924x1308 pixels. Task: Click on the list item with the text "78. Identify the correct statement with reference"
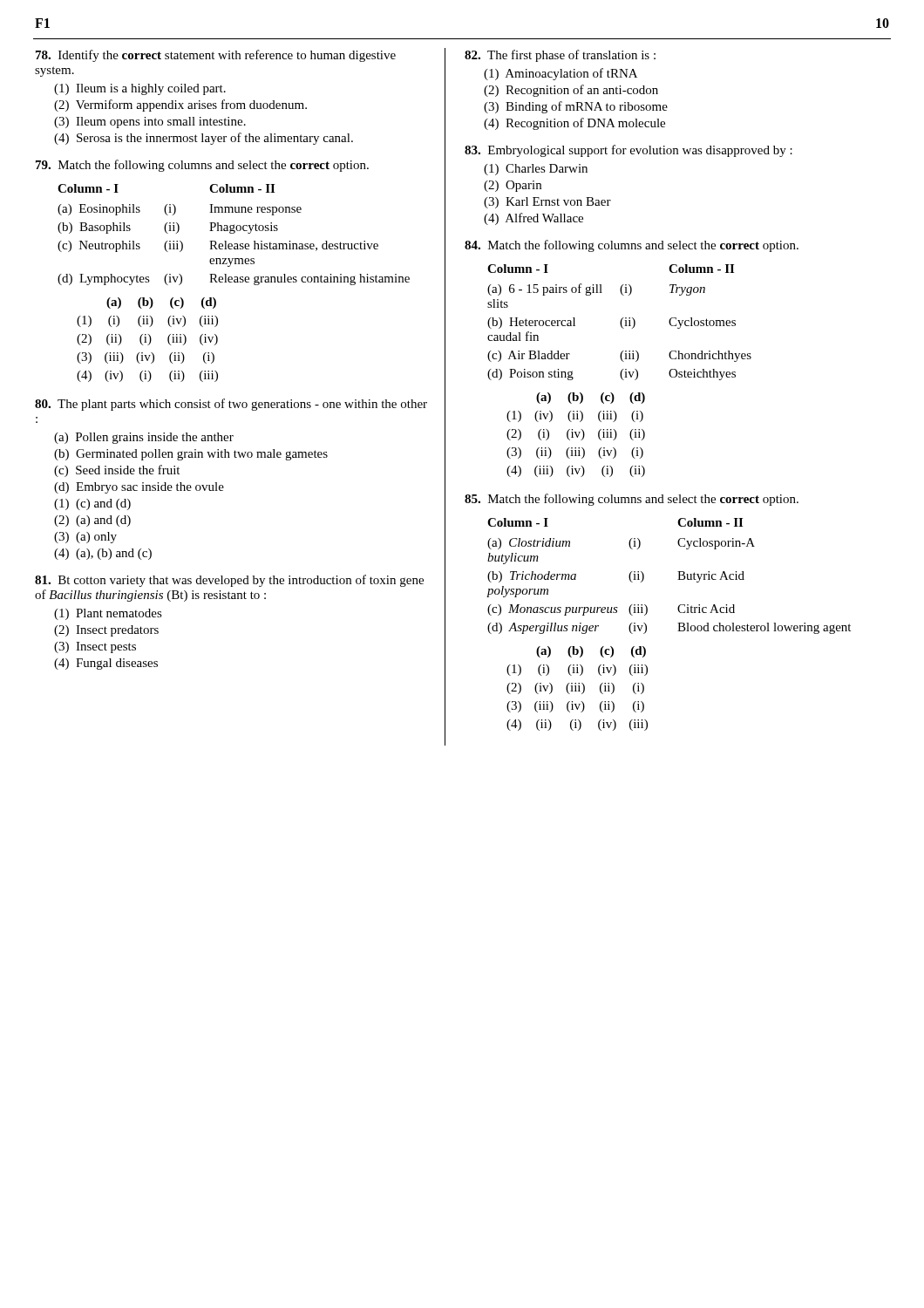232,97
